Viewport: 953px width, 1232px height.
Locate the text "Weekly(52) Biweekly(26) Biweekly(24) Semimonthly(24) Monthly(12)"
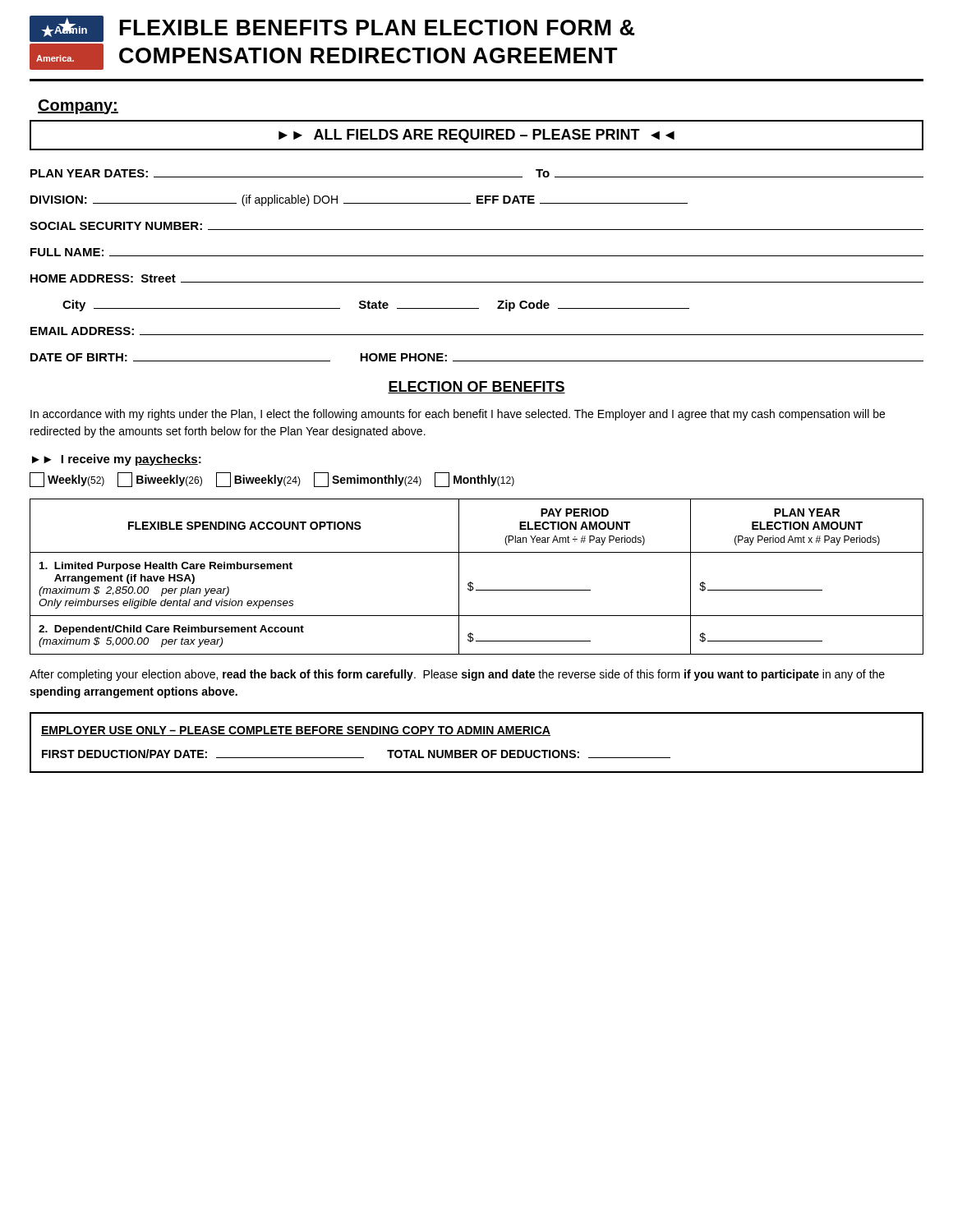tap(476, 479)
